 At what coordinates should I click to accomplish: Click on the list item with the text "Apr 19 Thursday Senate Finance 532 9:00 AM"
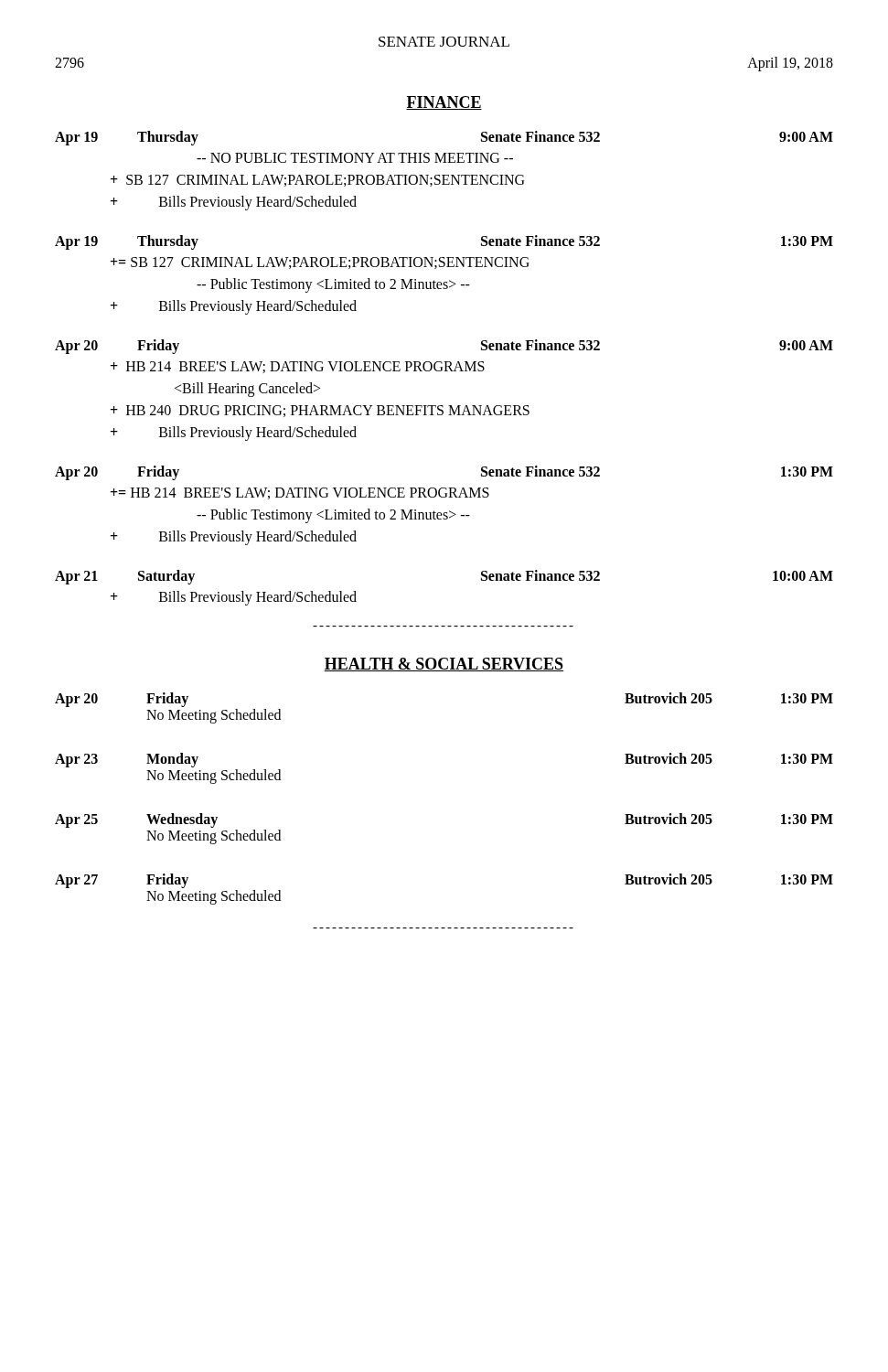tap(444, 171)
